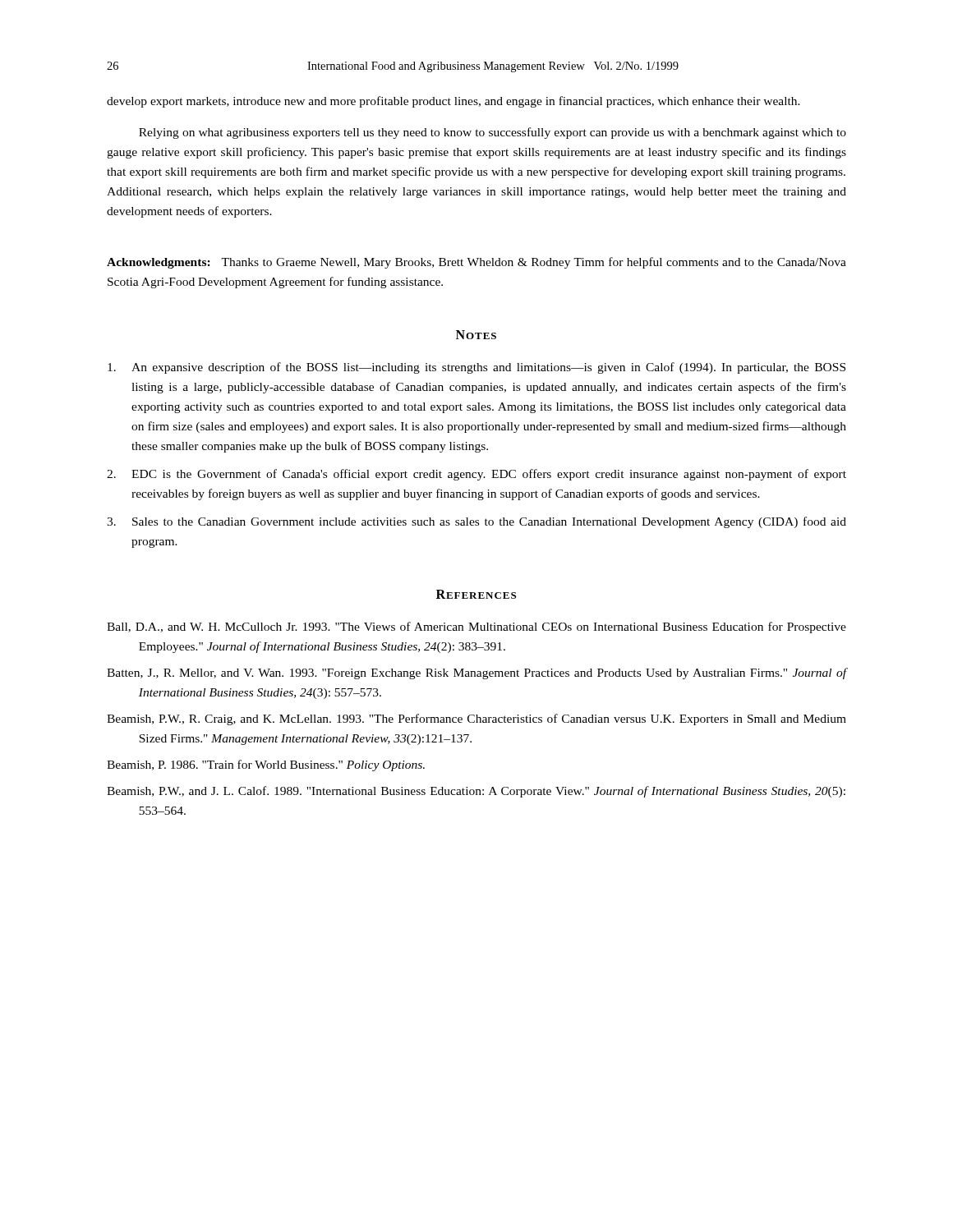Click on the element starting "Beamish, P. 1986. "Train for World Business." Policy"

click(x=266, y=765)
